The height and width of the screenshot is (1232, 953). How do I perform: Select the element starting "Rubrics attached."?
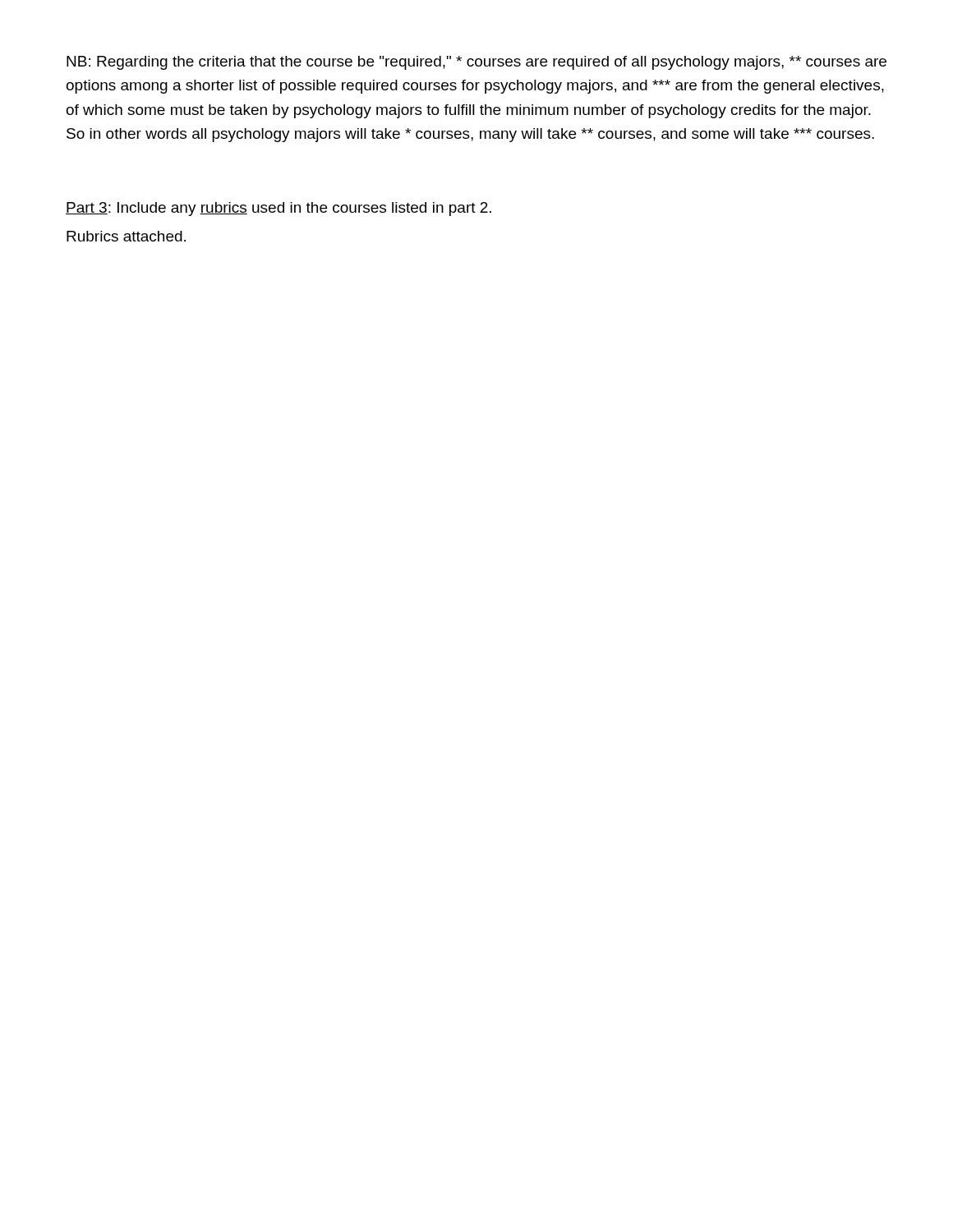coord(126,236)
